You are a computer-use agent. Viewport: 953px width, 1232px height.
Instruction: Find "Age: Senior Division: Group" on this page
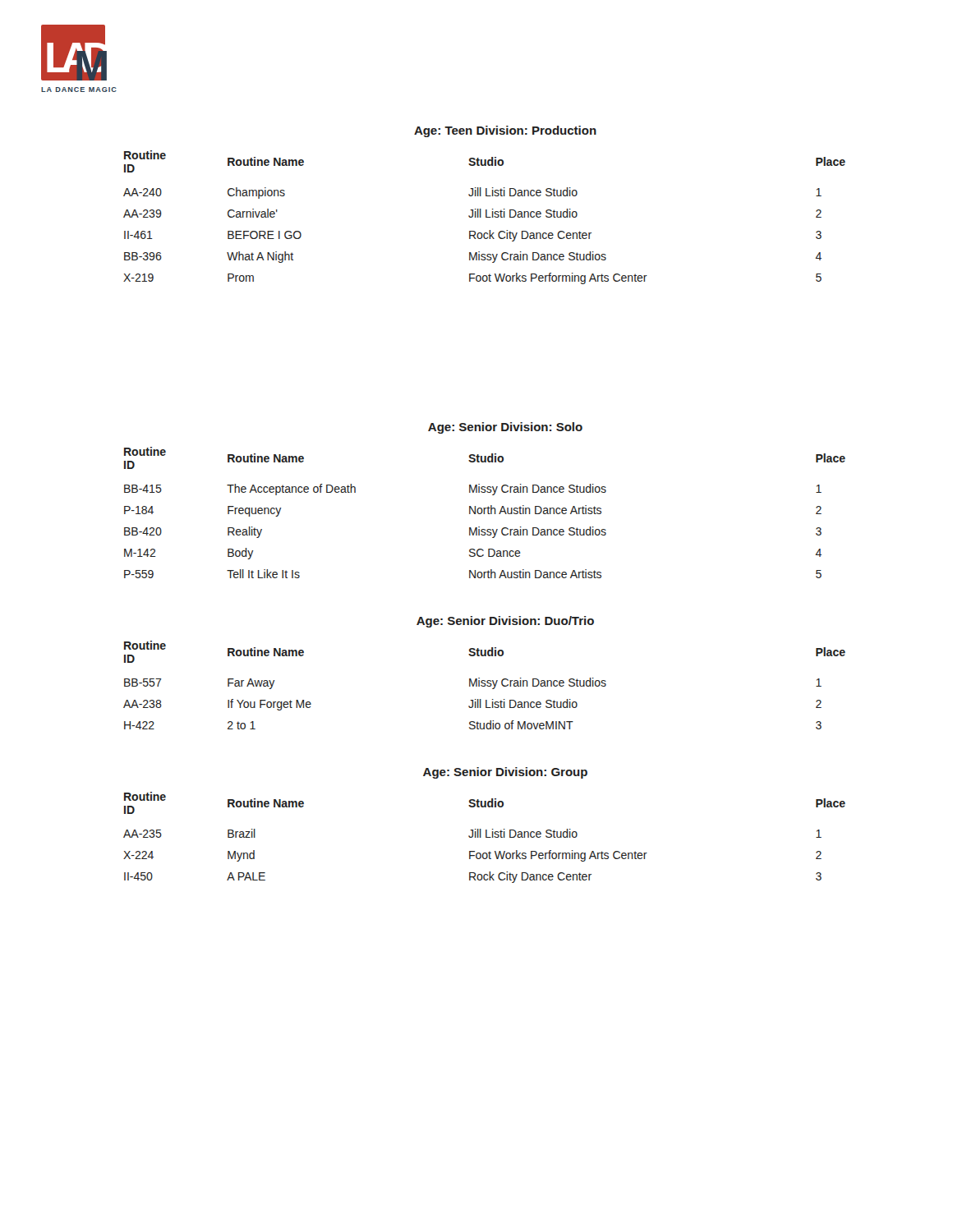click(x=505, y=772)
